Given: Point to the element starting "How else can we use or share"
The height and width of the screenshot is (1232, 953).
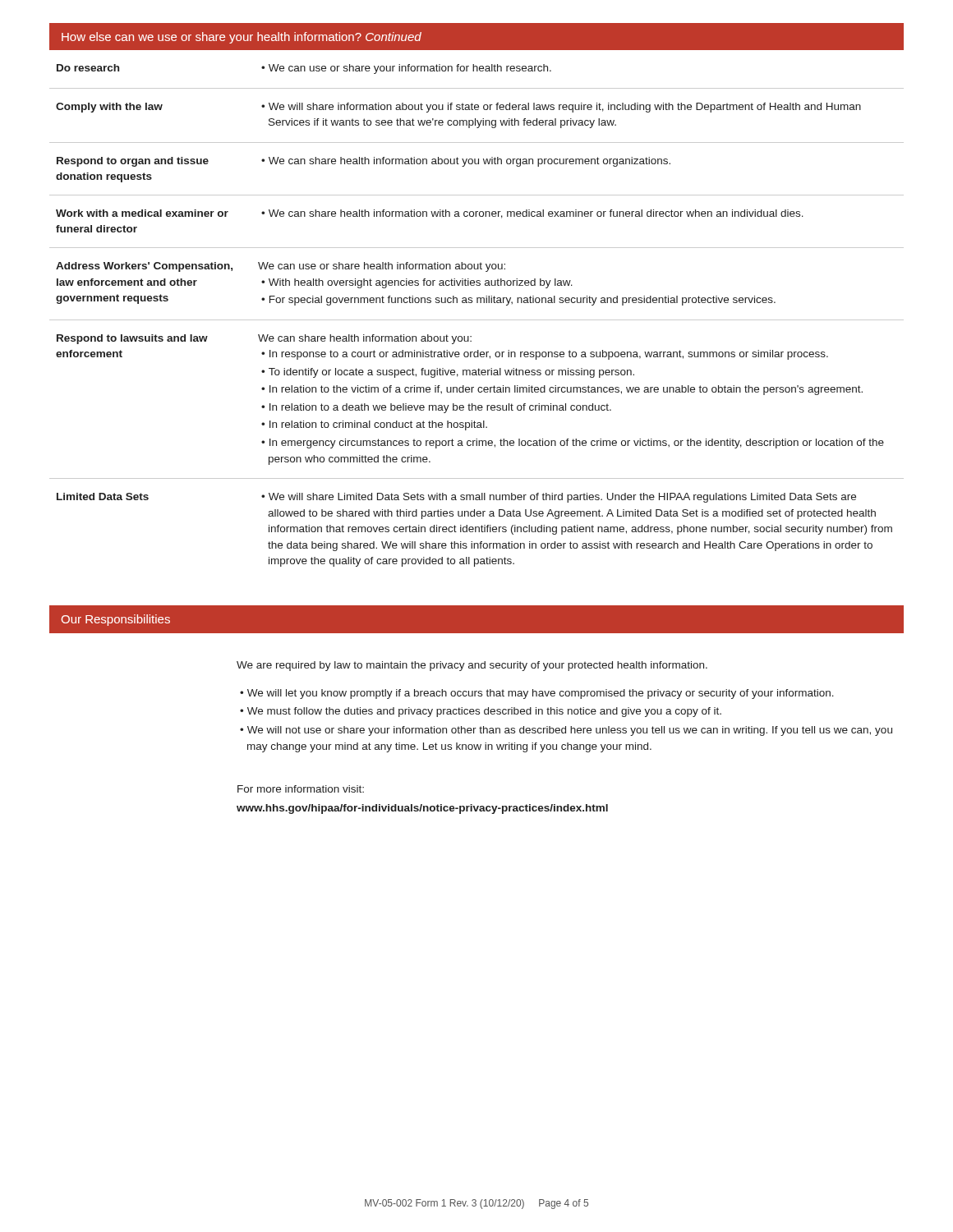Looking at the screenshot, I should tap(476, 37).
